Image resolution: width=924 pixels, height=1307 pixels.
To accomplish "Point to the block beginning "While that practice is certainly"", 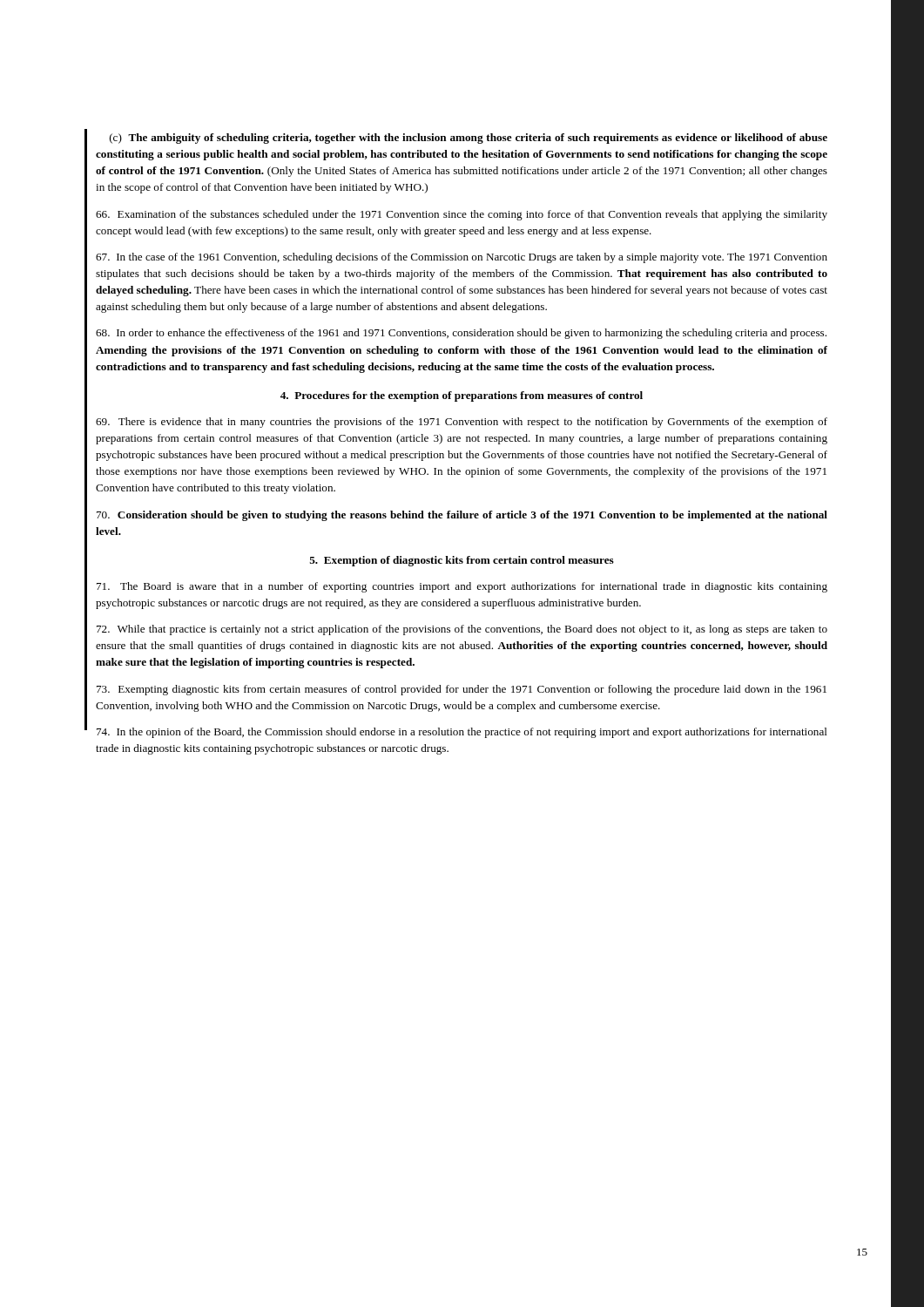I will click(462, 645).
